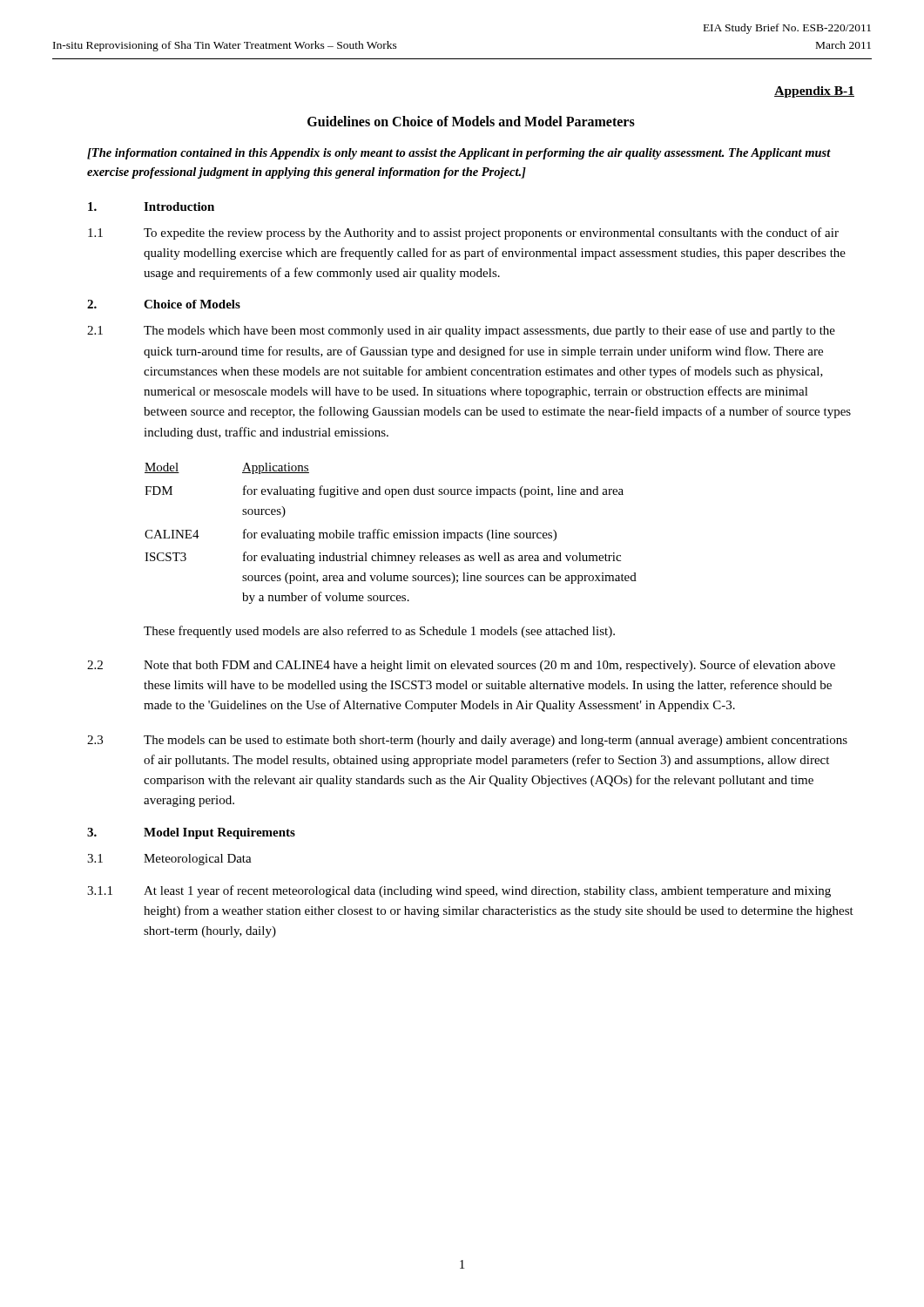Where is the passage that starts "These frequently used models are"?
Image resolution: width=924 pixels, height=1307 pixels.
click(x=380, y=630)
